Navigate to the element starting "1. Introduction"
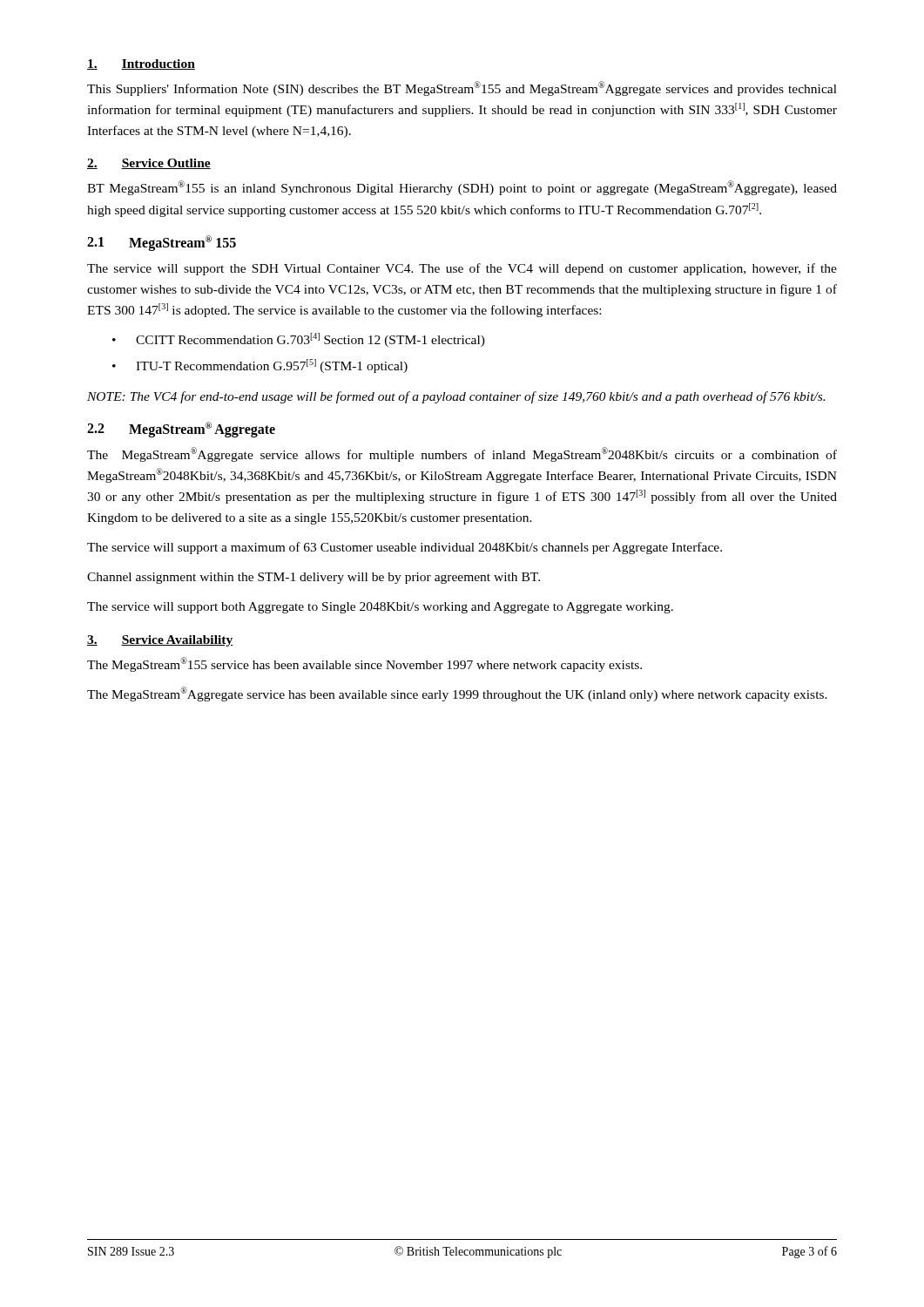 pyautogui.click(x=141, y=64)
